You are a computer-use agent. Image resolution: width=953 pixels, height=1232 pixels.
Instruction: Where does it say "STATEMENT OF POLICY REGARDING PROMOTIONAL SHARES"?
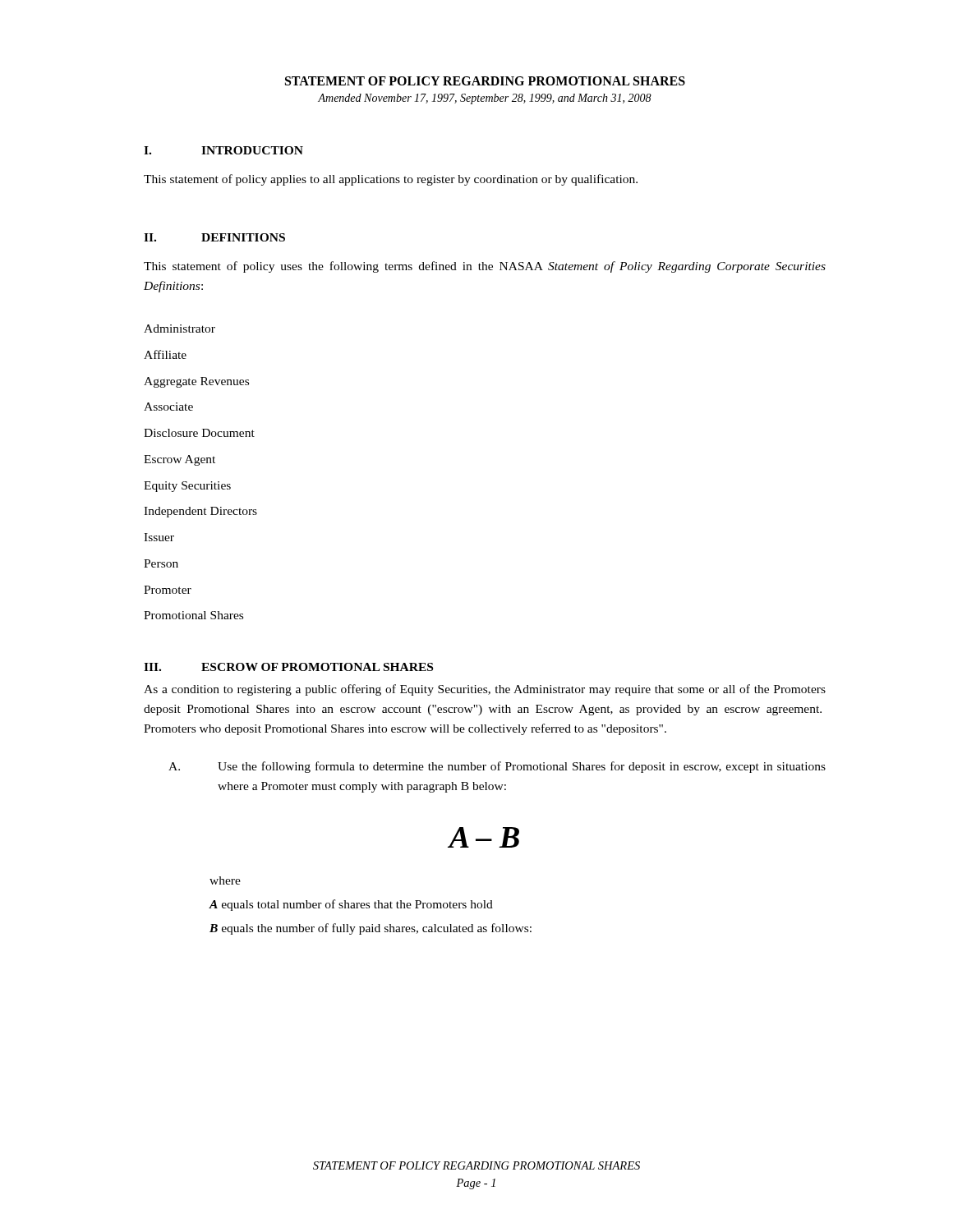pyautogui.click(x=485, y=81)
